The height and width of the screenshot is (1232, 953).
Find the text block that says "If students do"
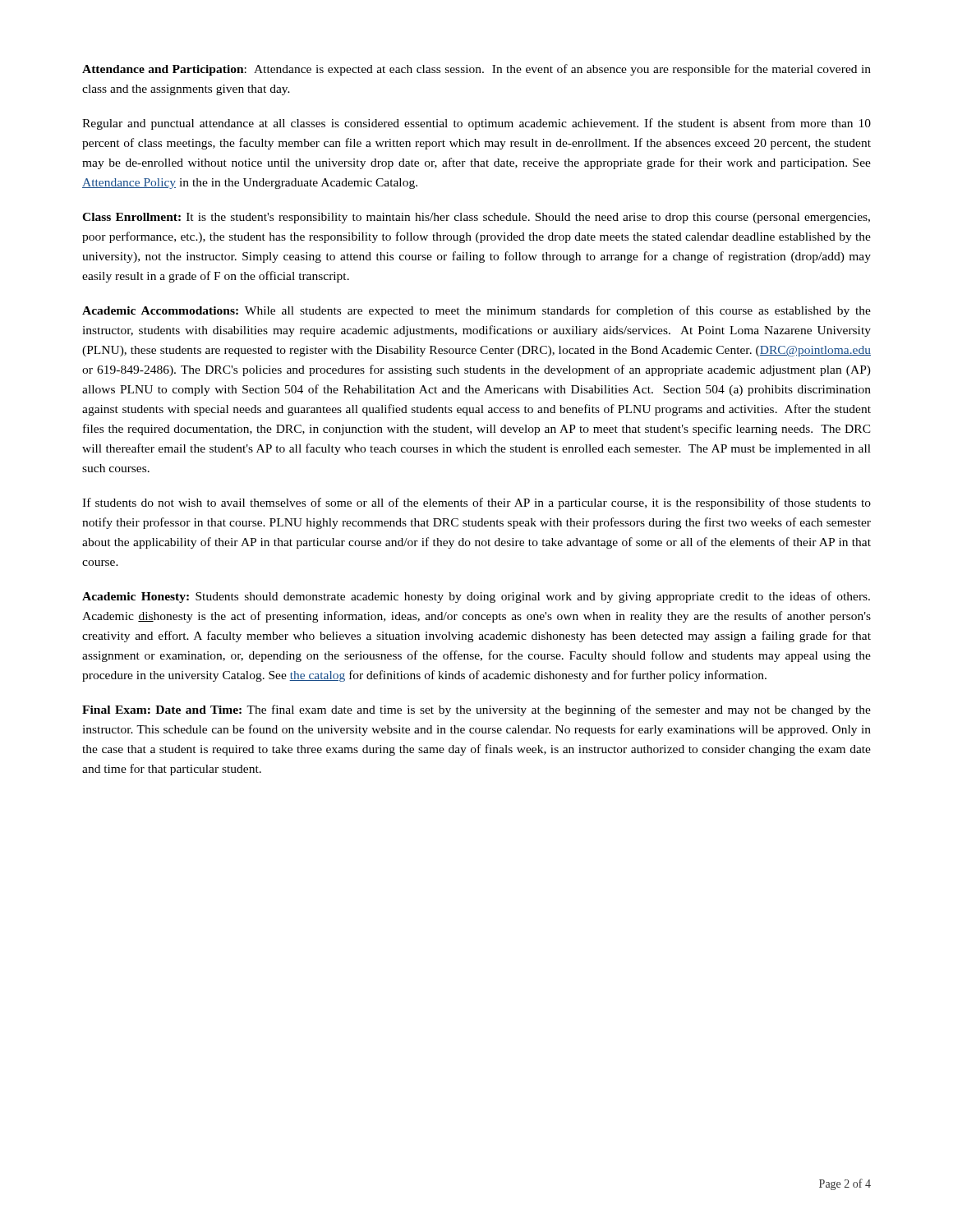tap(476, 532)
